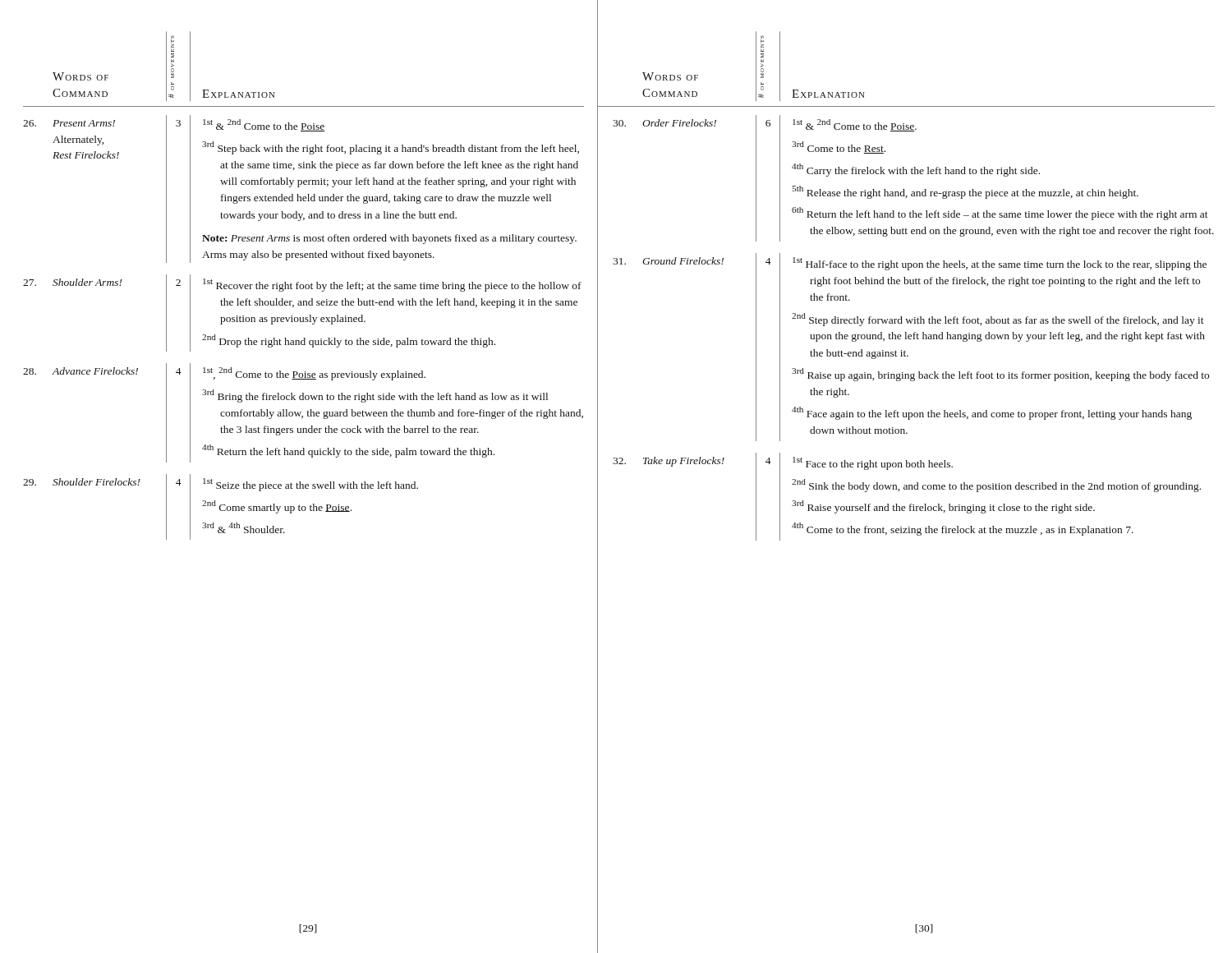The height and width of the screenshot is (953, 1232).
Task: Select the list item that says "26. Present Arms! Alternately, Rest Firelocks! 3"
Action: click(x=304, y=189)
